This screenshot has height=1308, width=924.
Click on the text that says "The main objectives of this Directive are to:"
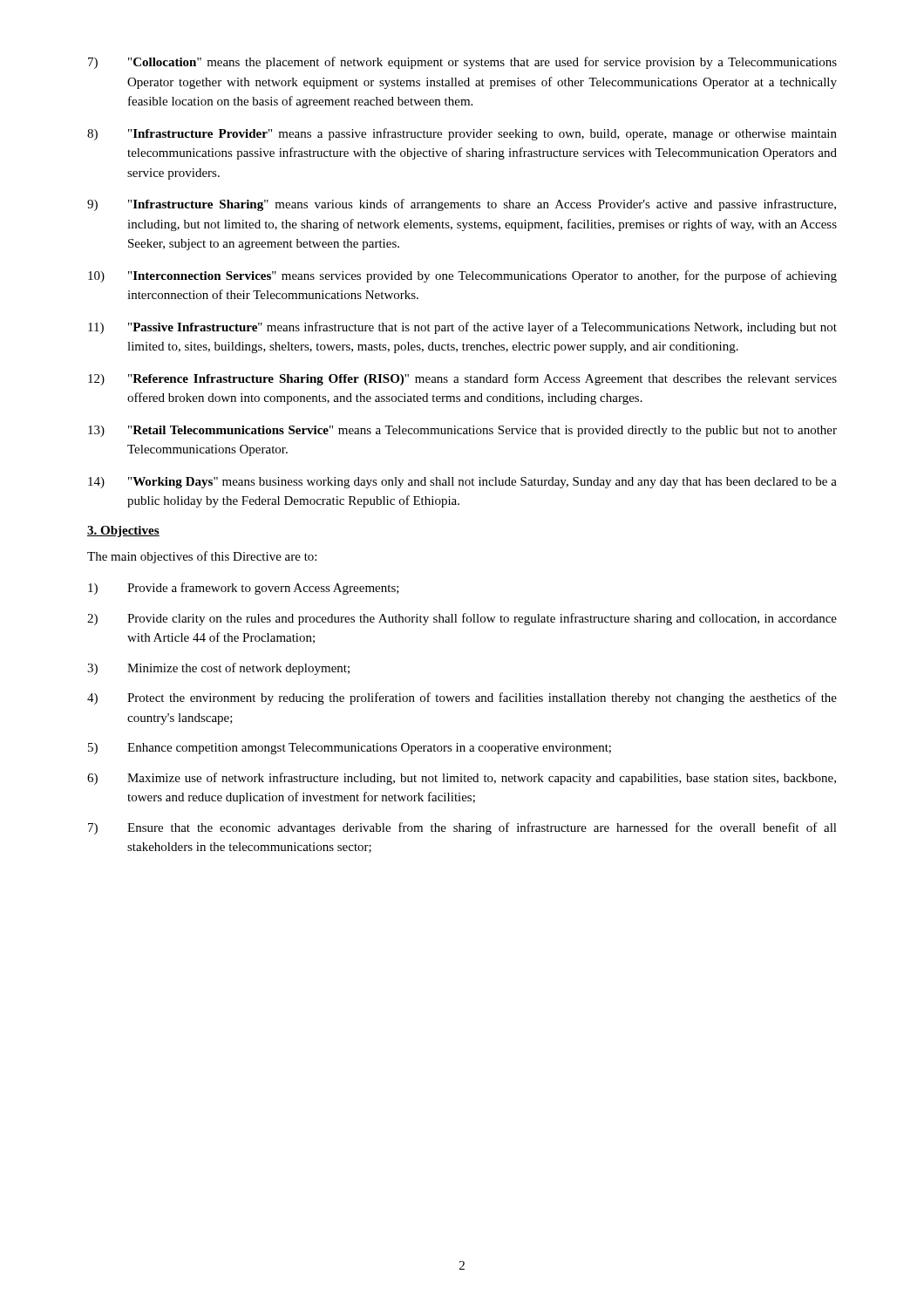tap(202, 556)
